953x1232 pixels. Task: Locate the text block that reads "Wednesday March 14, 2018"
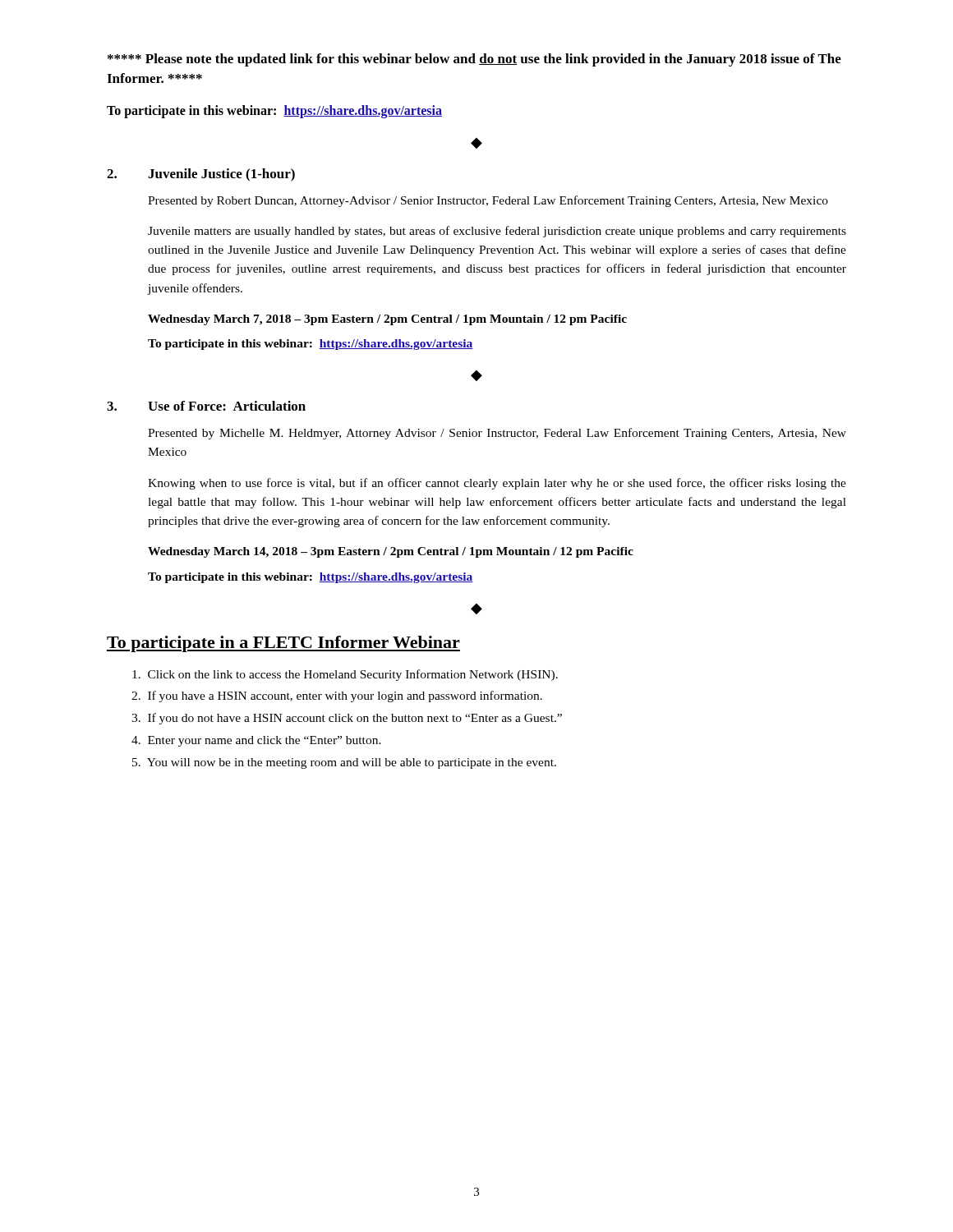pyautogui.click(x=391, y=551)
